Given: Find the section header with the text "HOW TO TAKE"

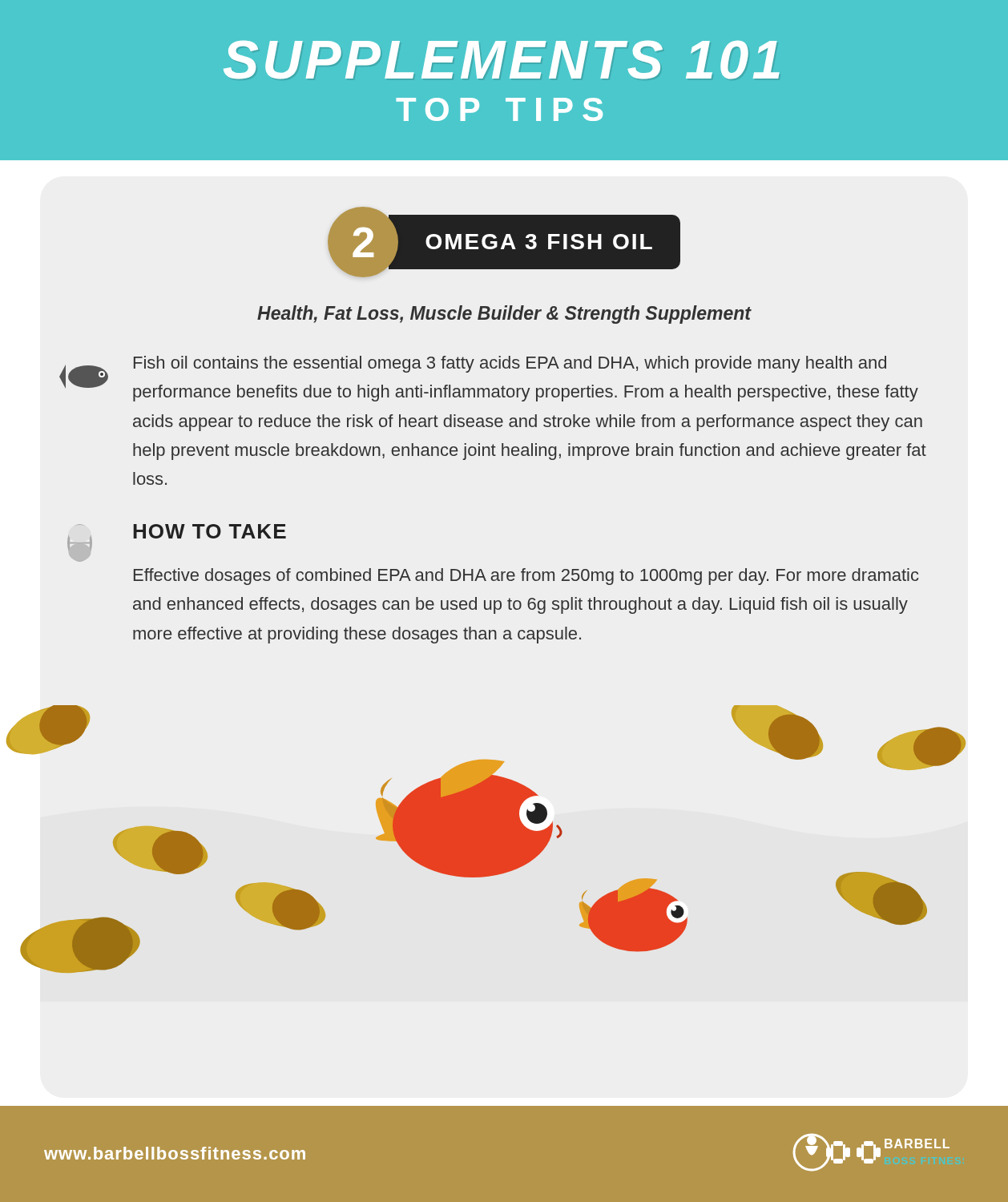Looking at the screenshot, I should pos(210,531).
